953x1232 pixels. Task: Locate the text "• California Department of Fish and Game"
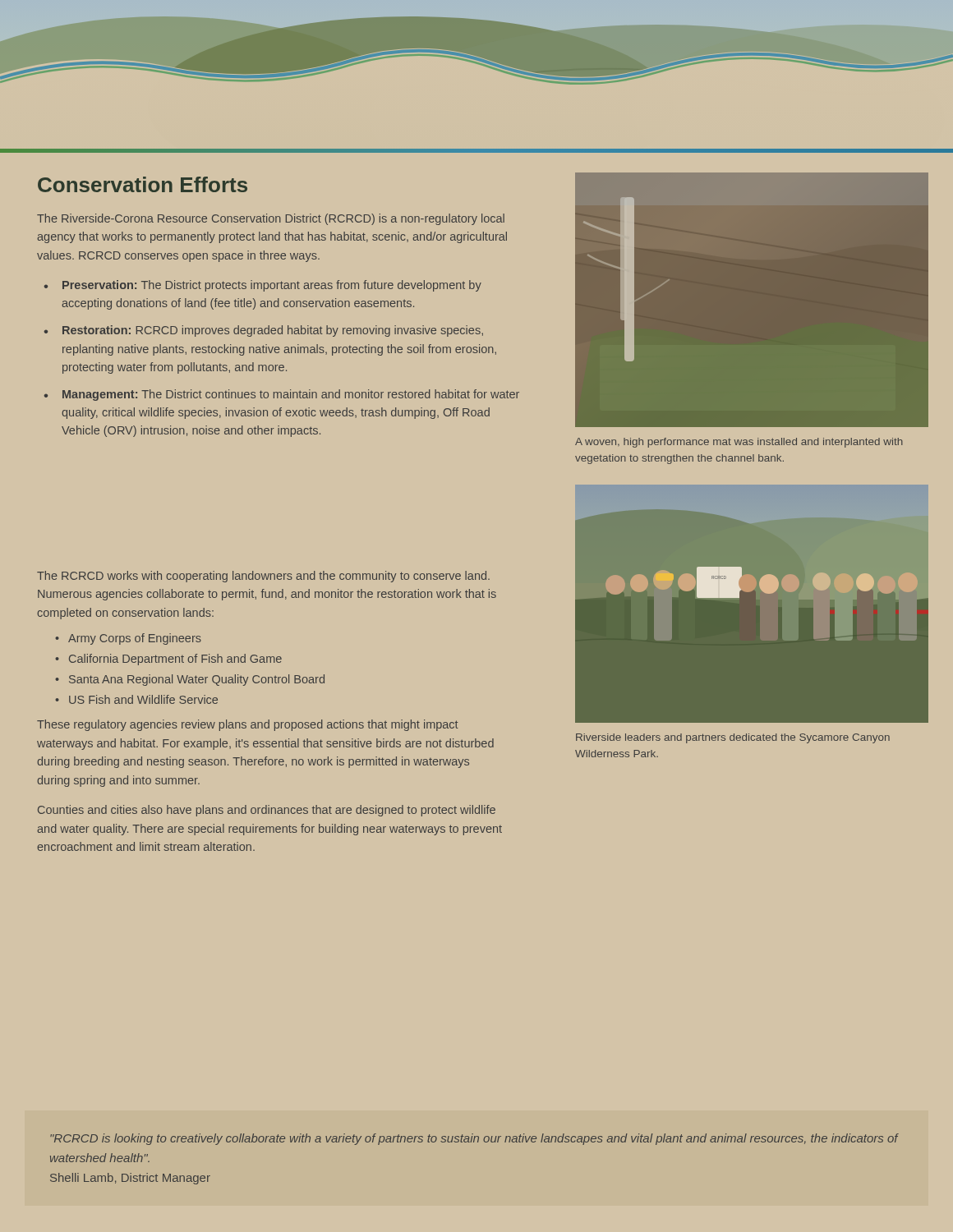[x=169, y=660]
